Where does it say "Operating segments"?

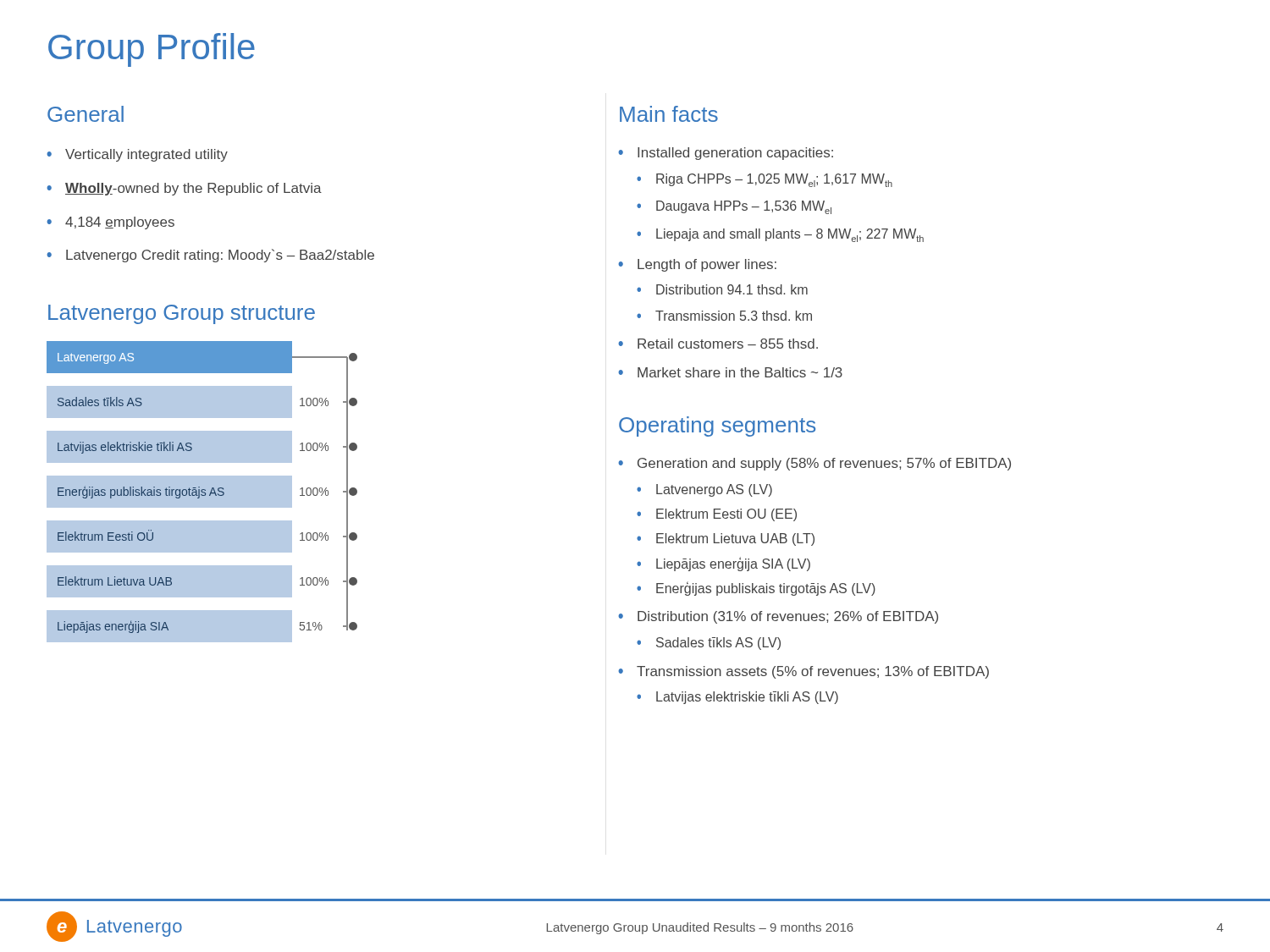coord(717,425)
